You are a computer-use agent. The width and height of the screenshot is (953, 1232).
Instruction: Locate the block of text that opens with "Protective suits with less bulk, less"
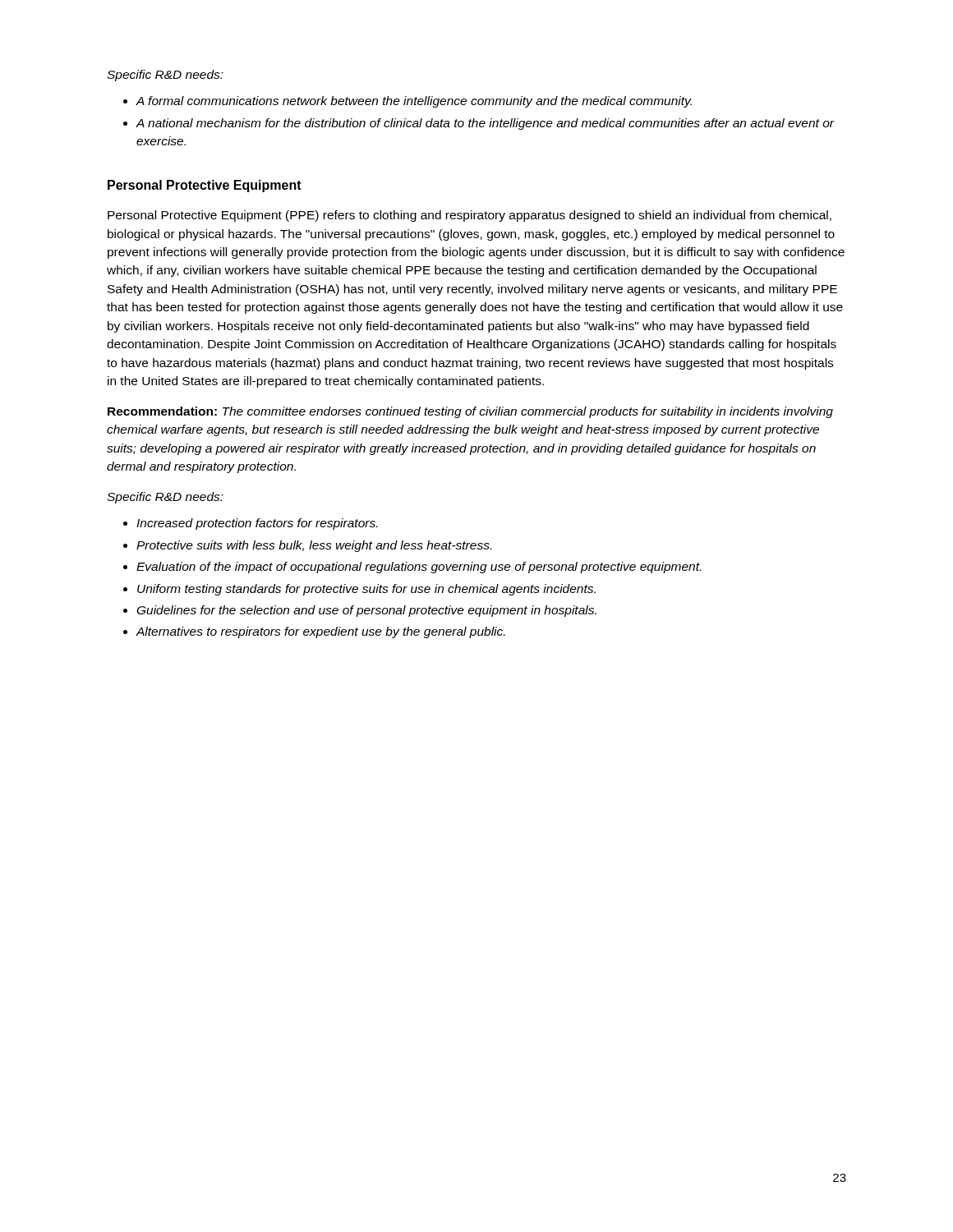[315, 545]
